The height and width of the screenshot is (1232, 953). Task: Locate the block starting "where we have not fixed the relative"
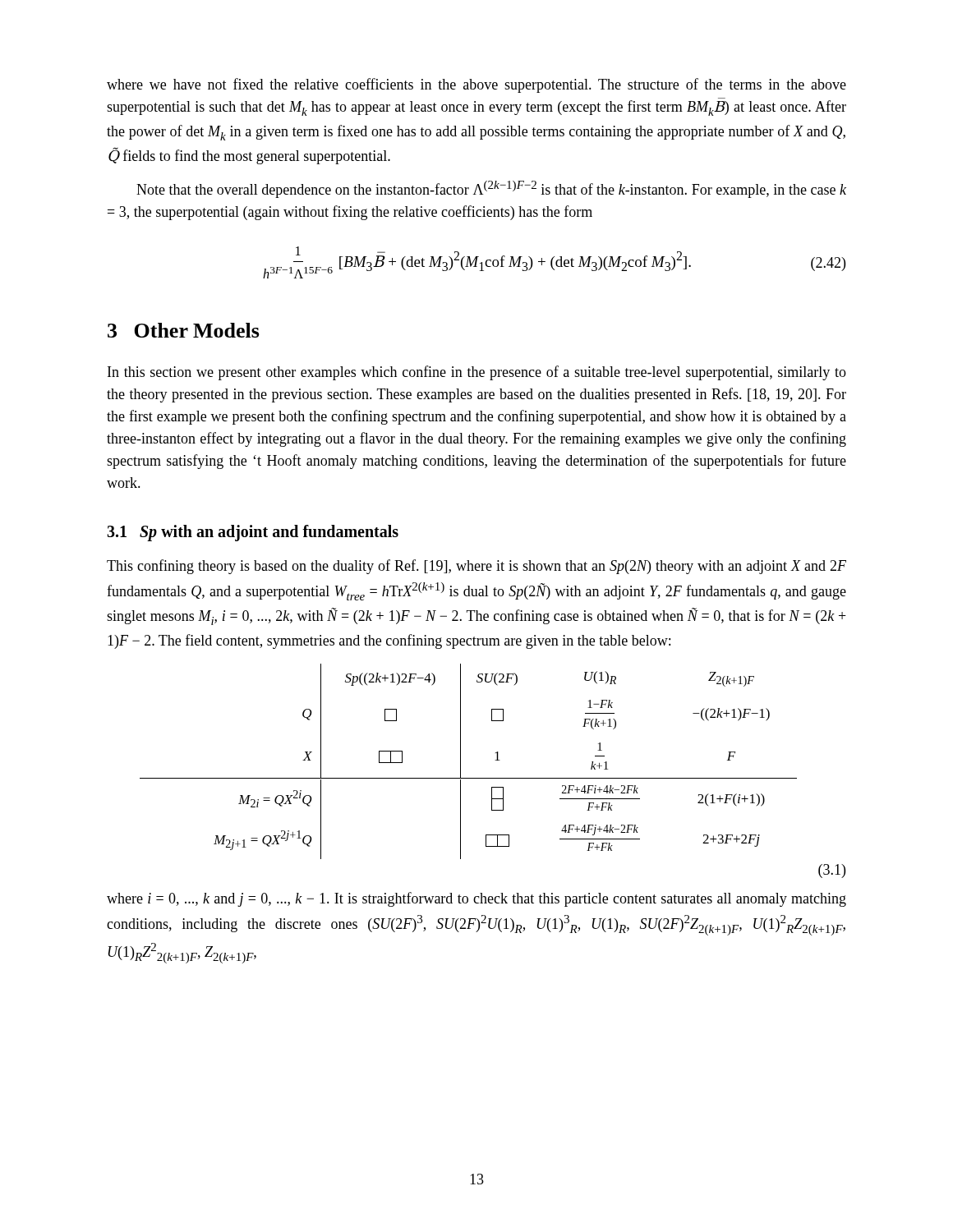click(476, 120)
